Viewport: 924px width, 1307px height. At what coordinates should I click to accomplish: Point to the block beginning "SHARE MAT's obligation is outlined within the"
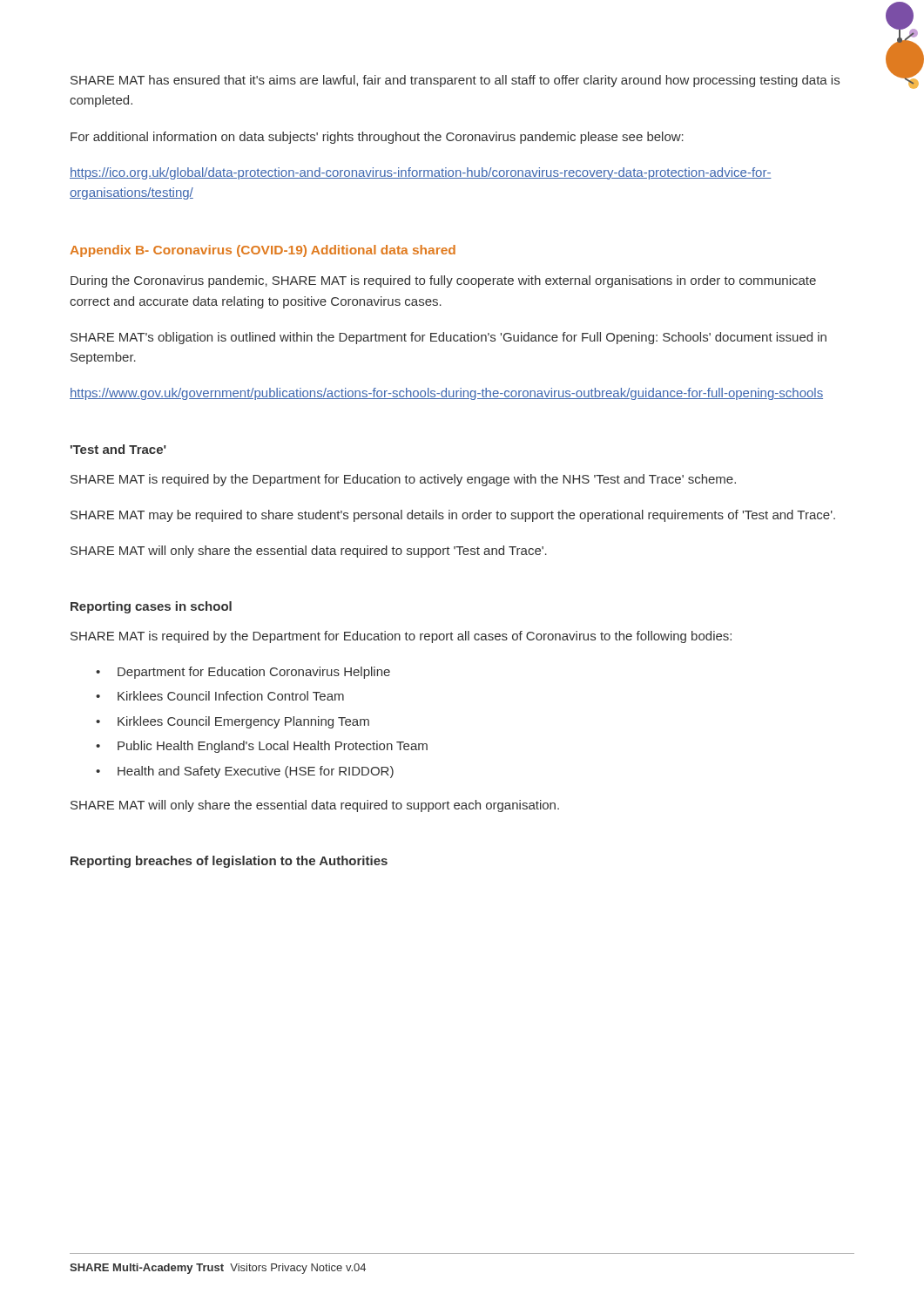[449, 347]
